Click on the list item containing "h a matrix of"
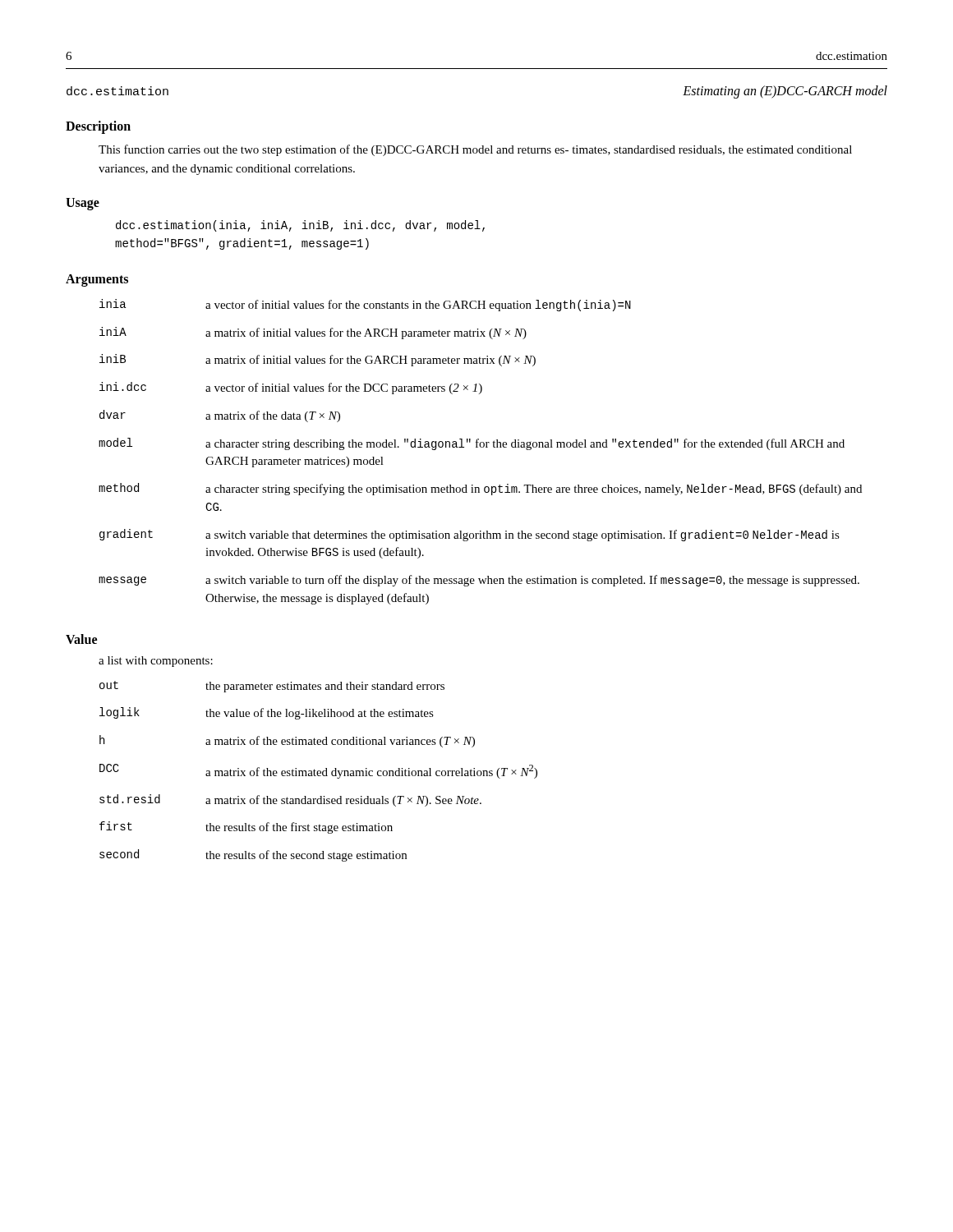The height and width of the screenshot is (1232, 953). (x=287, y=741)
